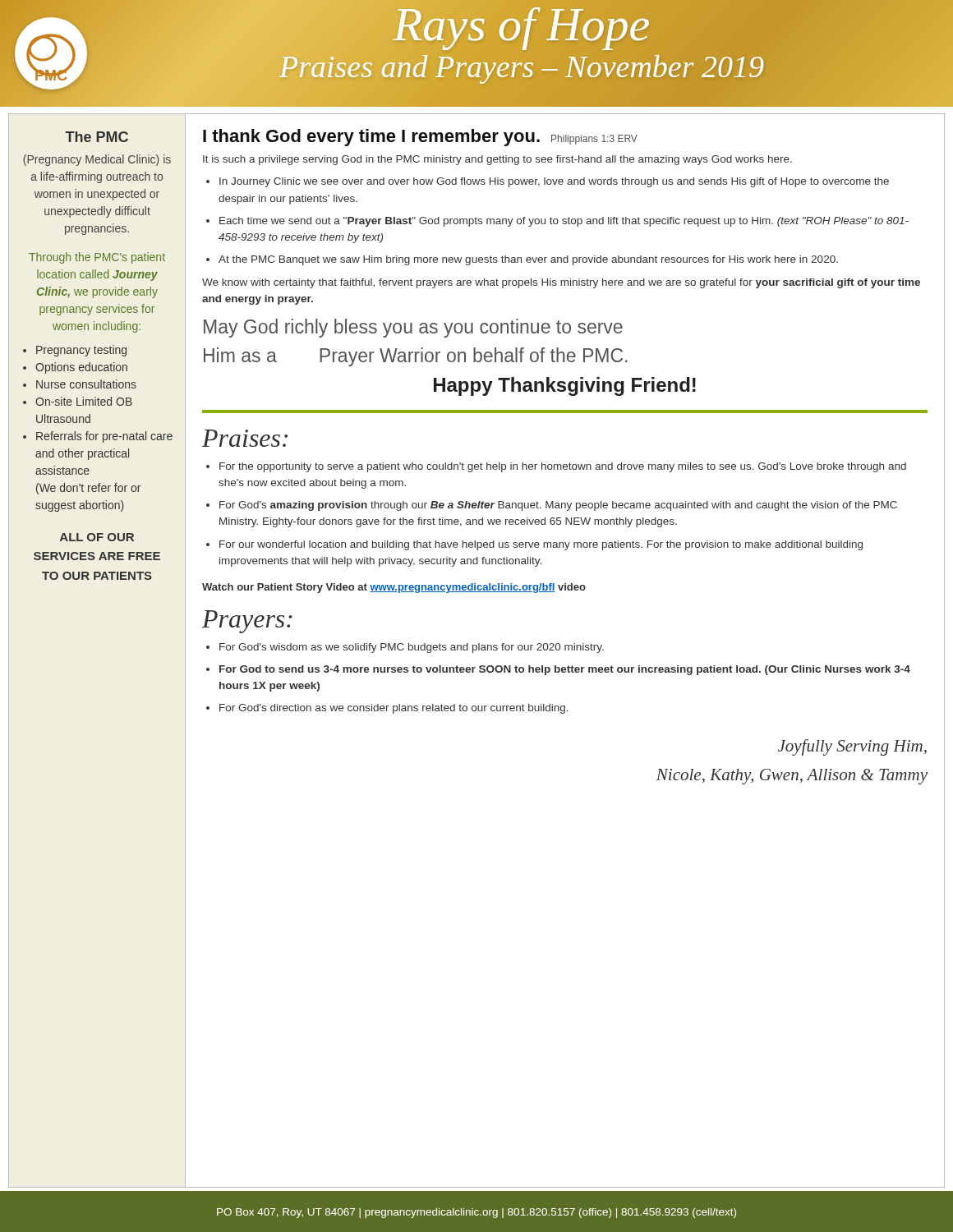Locate the region starting "I thank God every time I"
The image size is (953, 1232).
coord(565,261)
